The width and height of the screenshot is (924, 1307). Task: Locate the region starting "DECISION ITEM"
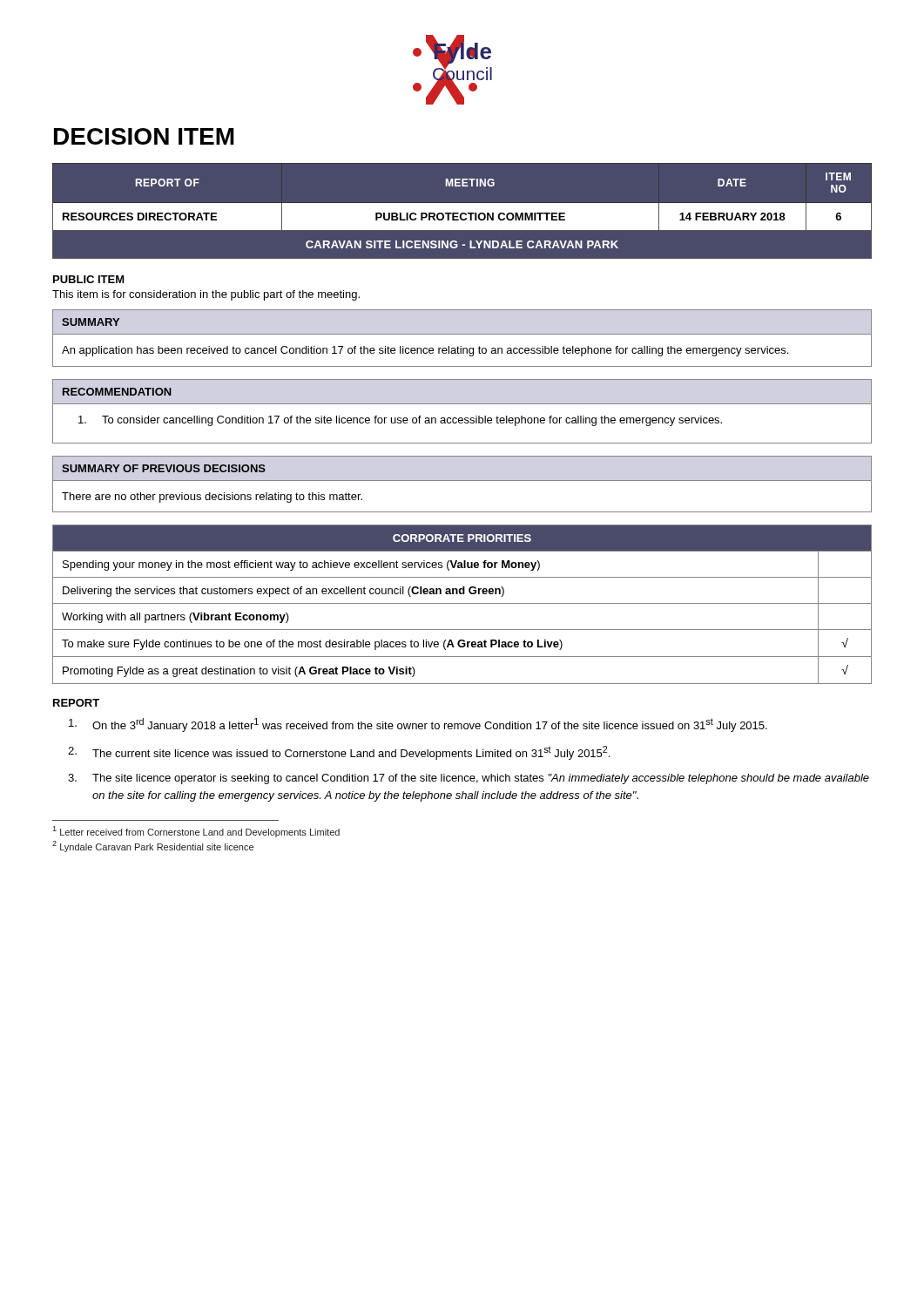(144, 136)
